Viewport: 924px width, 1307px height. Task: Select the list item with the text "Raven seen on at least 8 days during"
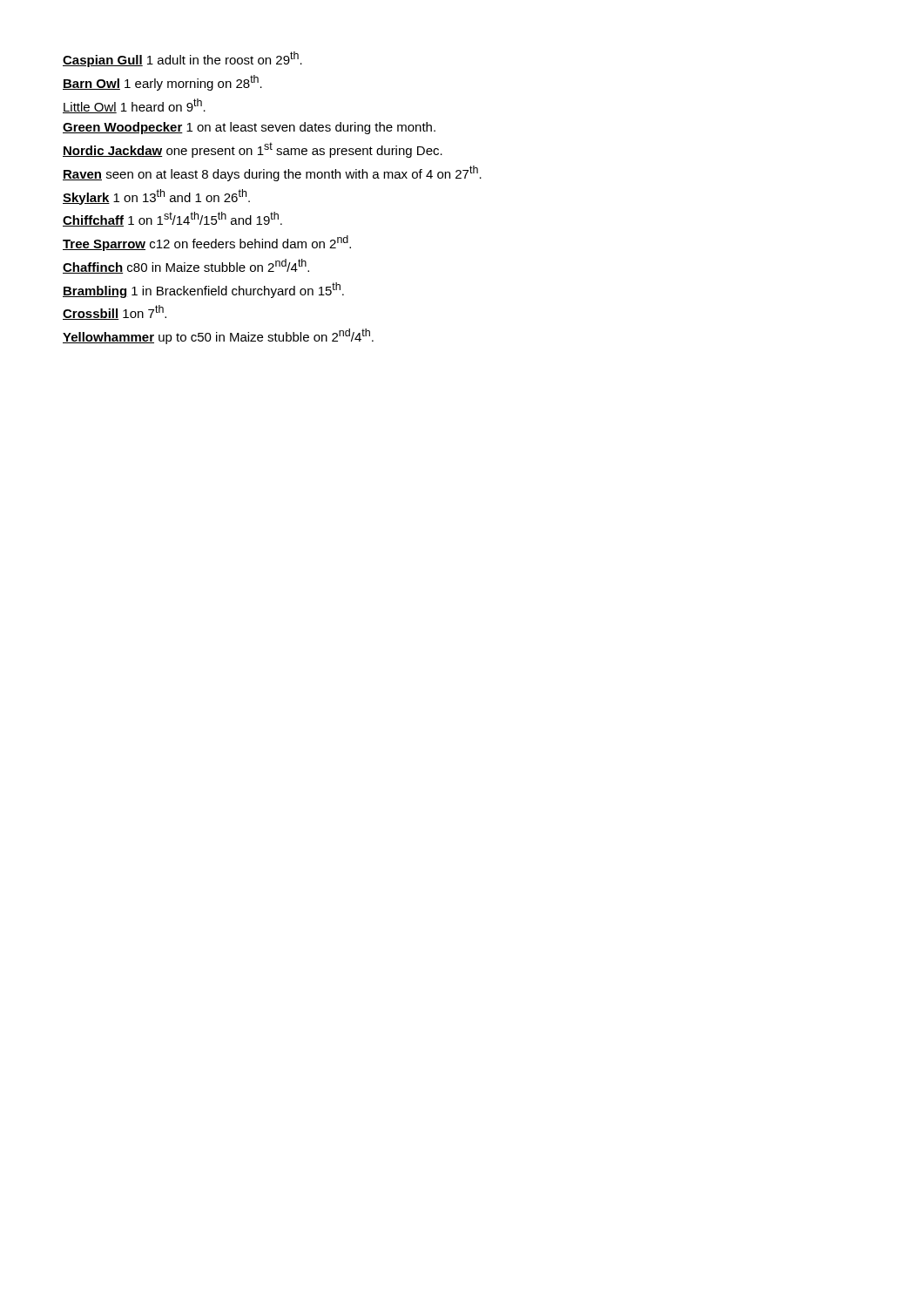pyautogui.click(x=272, y=172)
